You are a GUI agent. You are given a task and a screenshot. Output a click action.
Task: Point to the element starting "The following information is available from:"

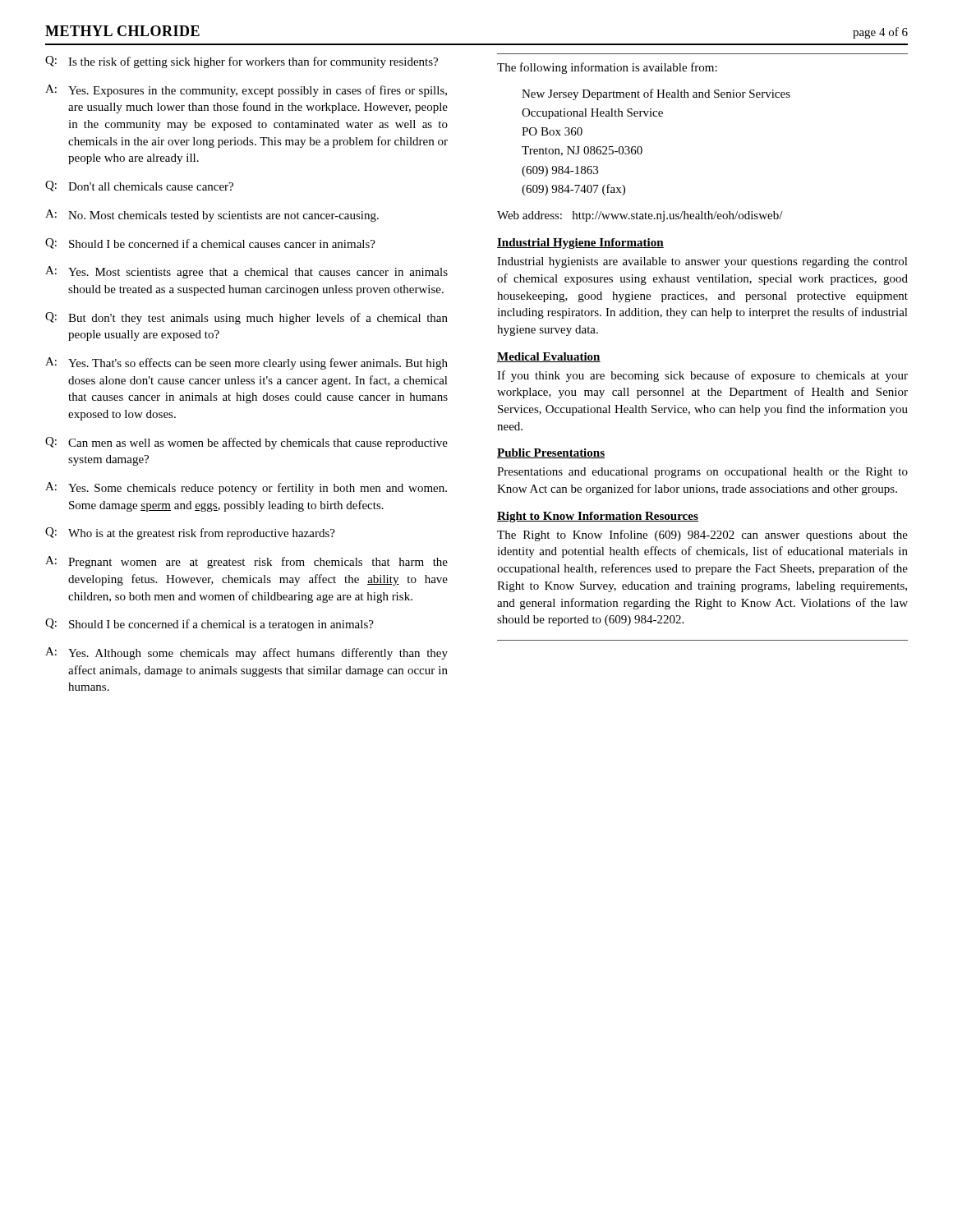click(x=607, y=67)
